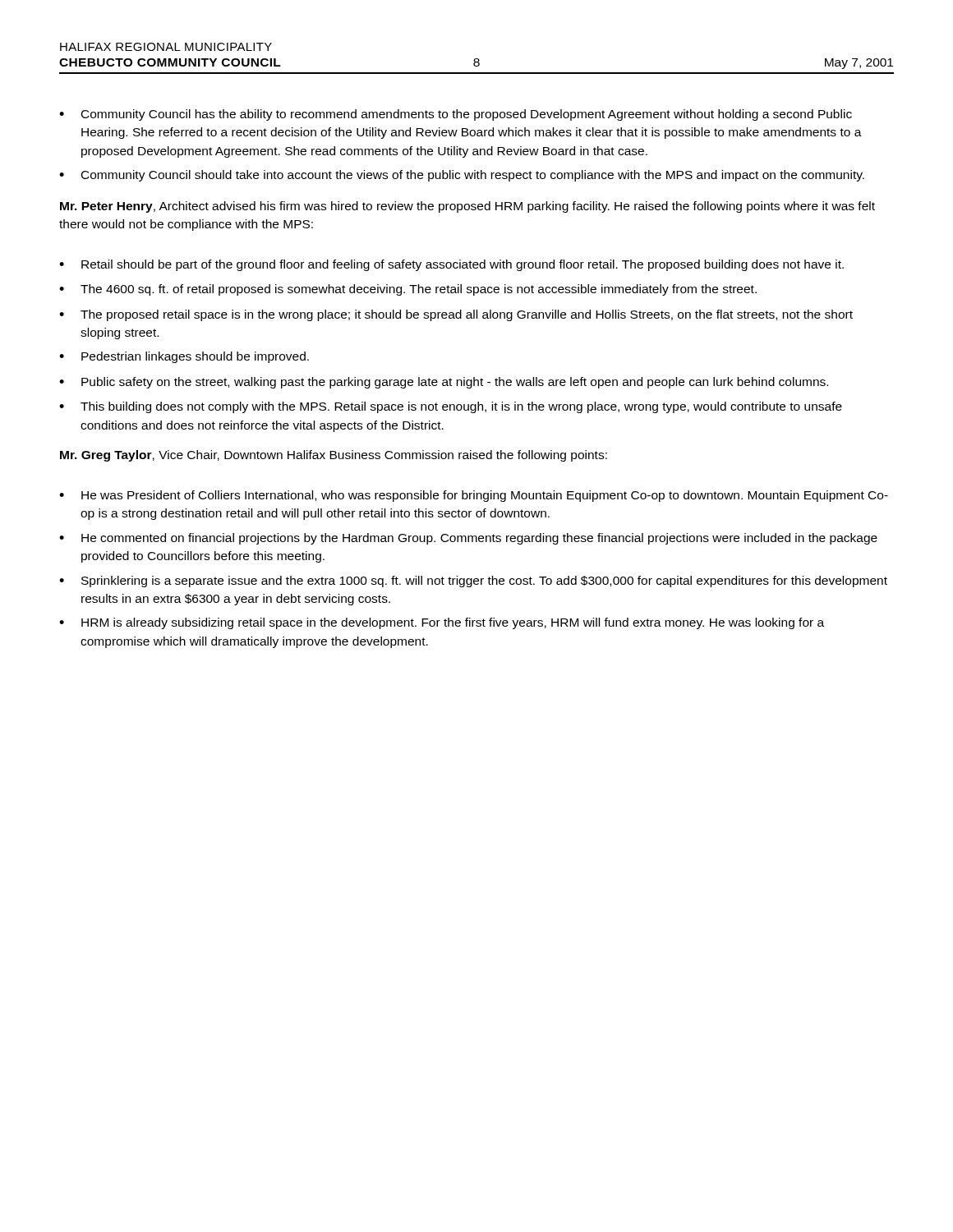Find the block on this page that starts "• Retail should be part"
Image resolution: width=953 pixels, height=1232 pixels.
[476, 265]
